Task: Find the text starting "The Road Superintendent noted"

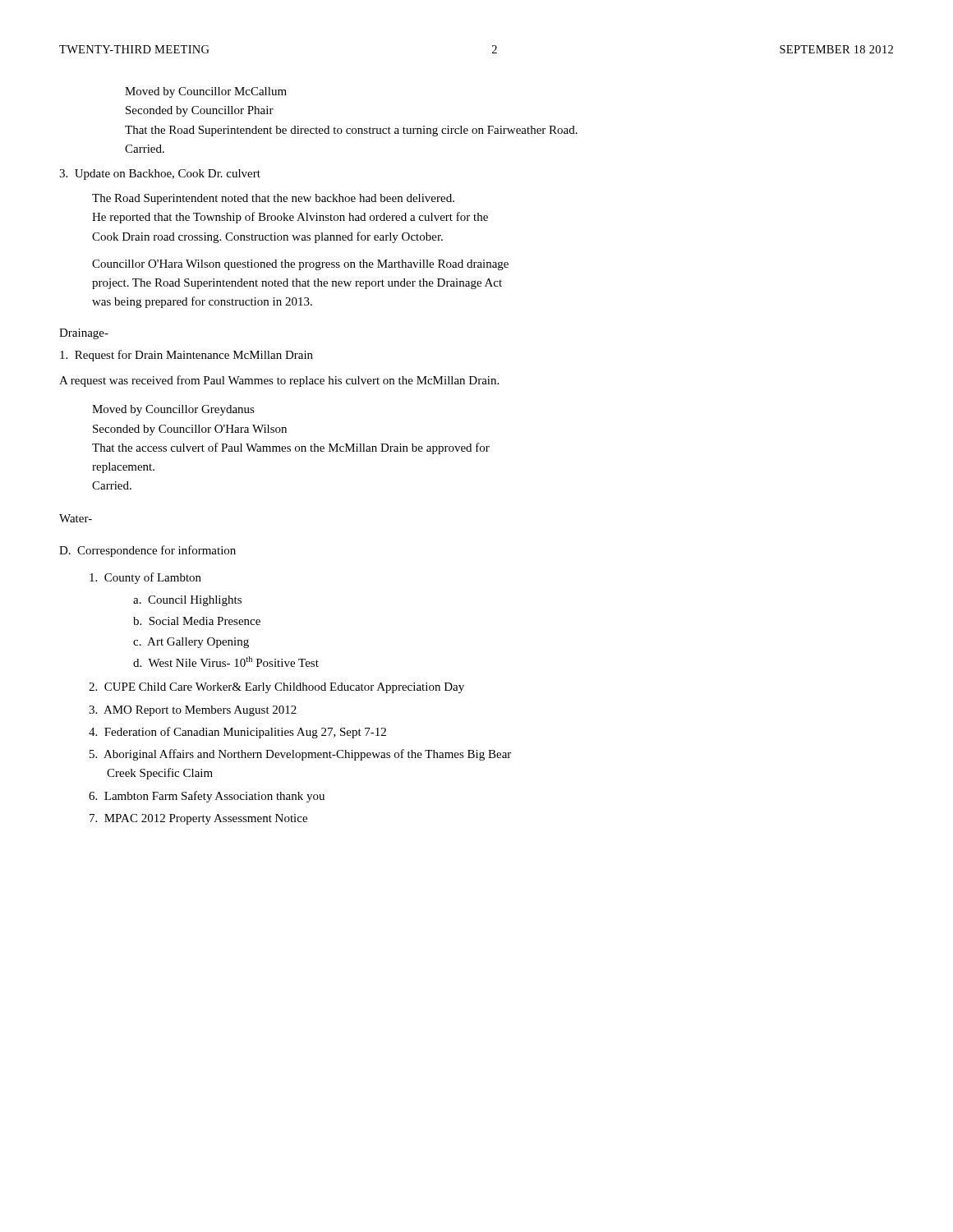Action: [290, 217]
